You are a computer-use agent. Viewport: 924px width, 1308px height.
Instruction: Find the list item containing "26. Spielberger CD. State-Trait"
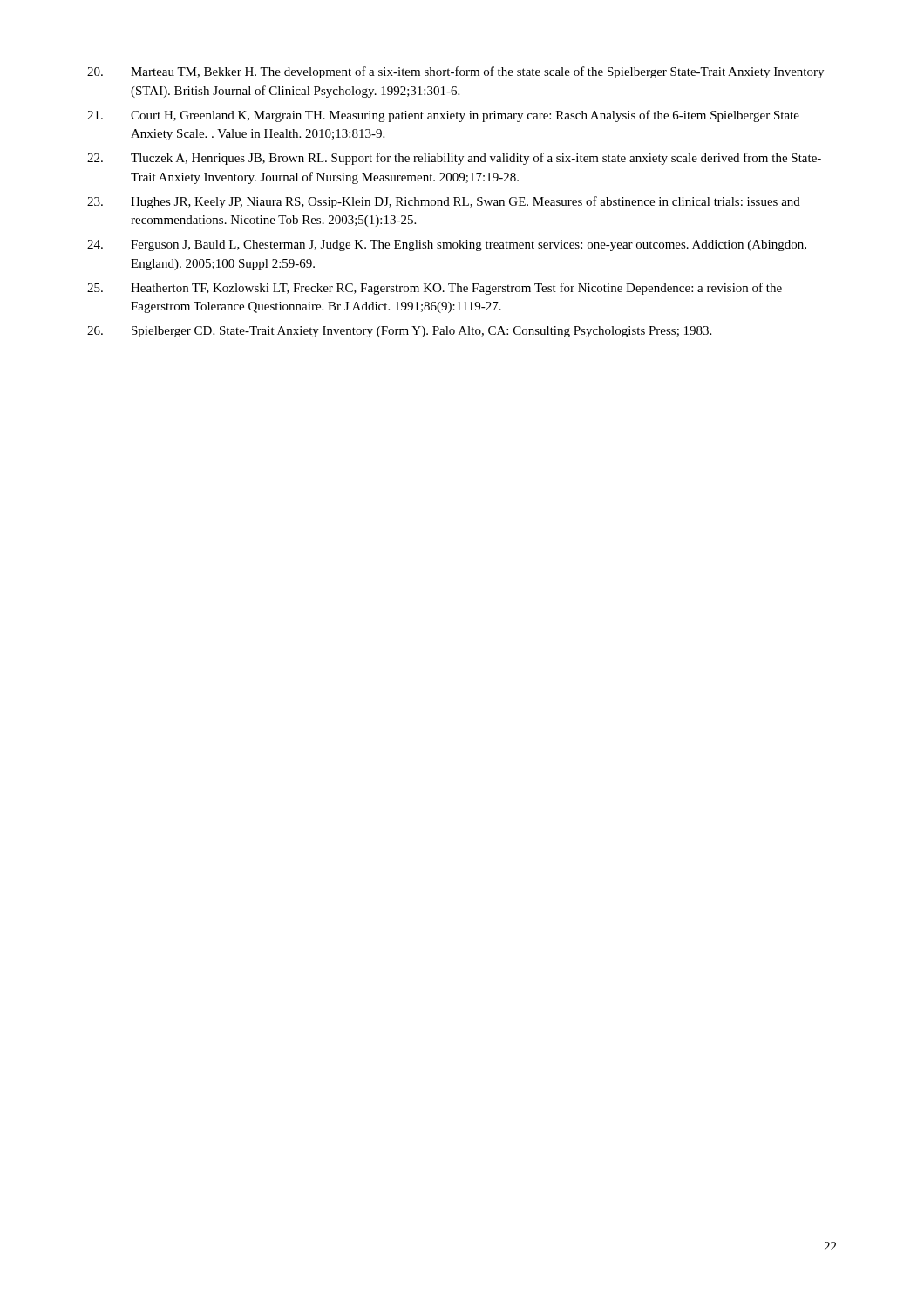click(400, 331)
